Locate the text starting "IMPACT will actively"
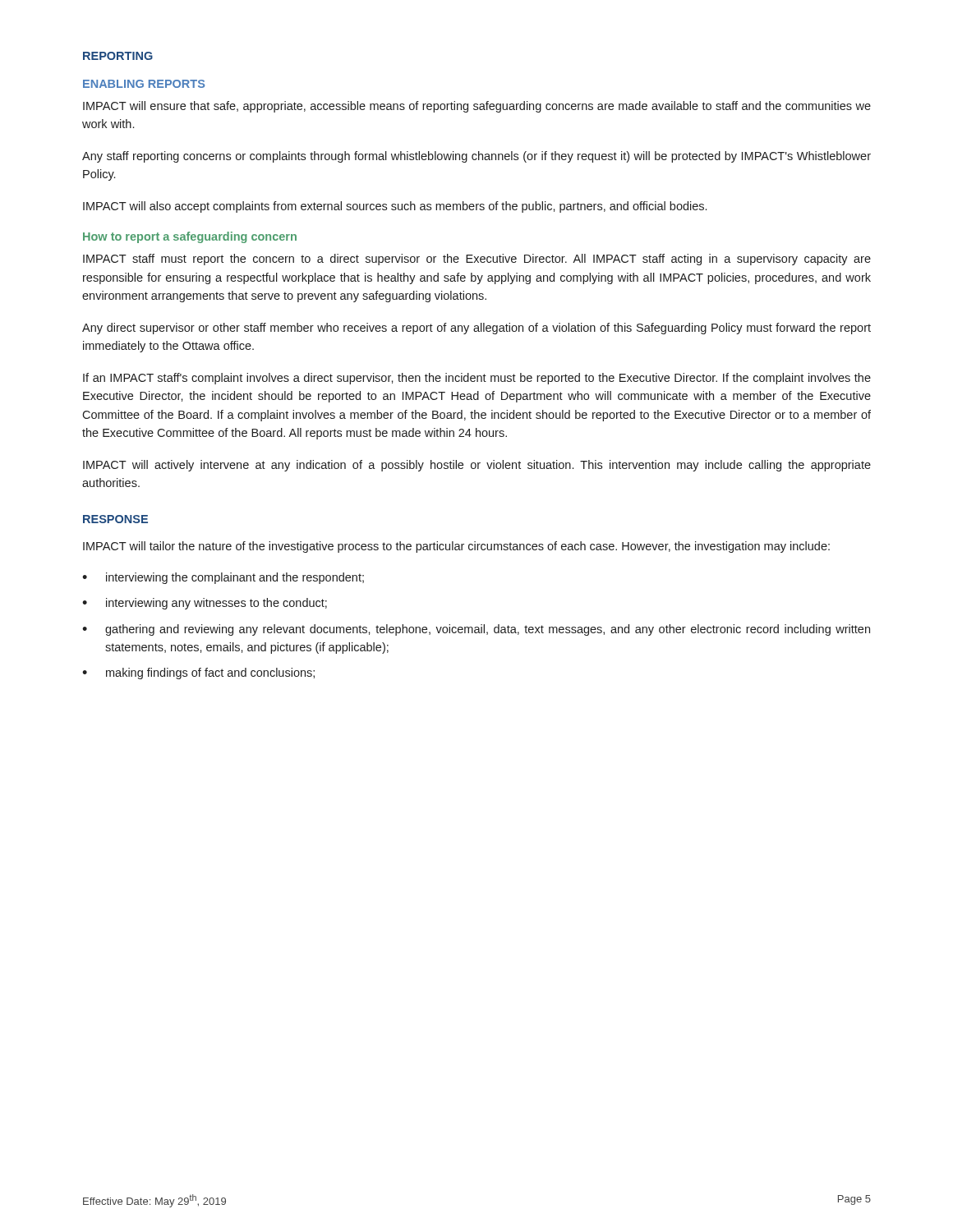953x1232 pixels. [x=476, y=474]
